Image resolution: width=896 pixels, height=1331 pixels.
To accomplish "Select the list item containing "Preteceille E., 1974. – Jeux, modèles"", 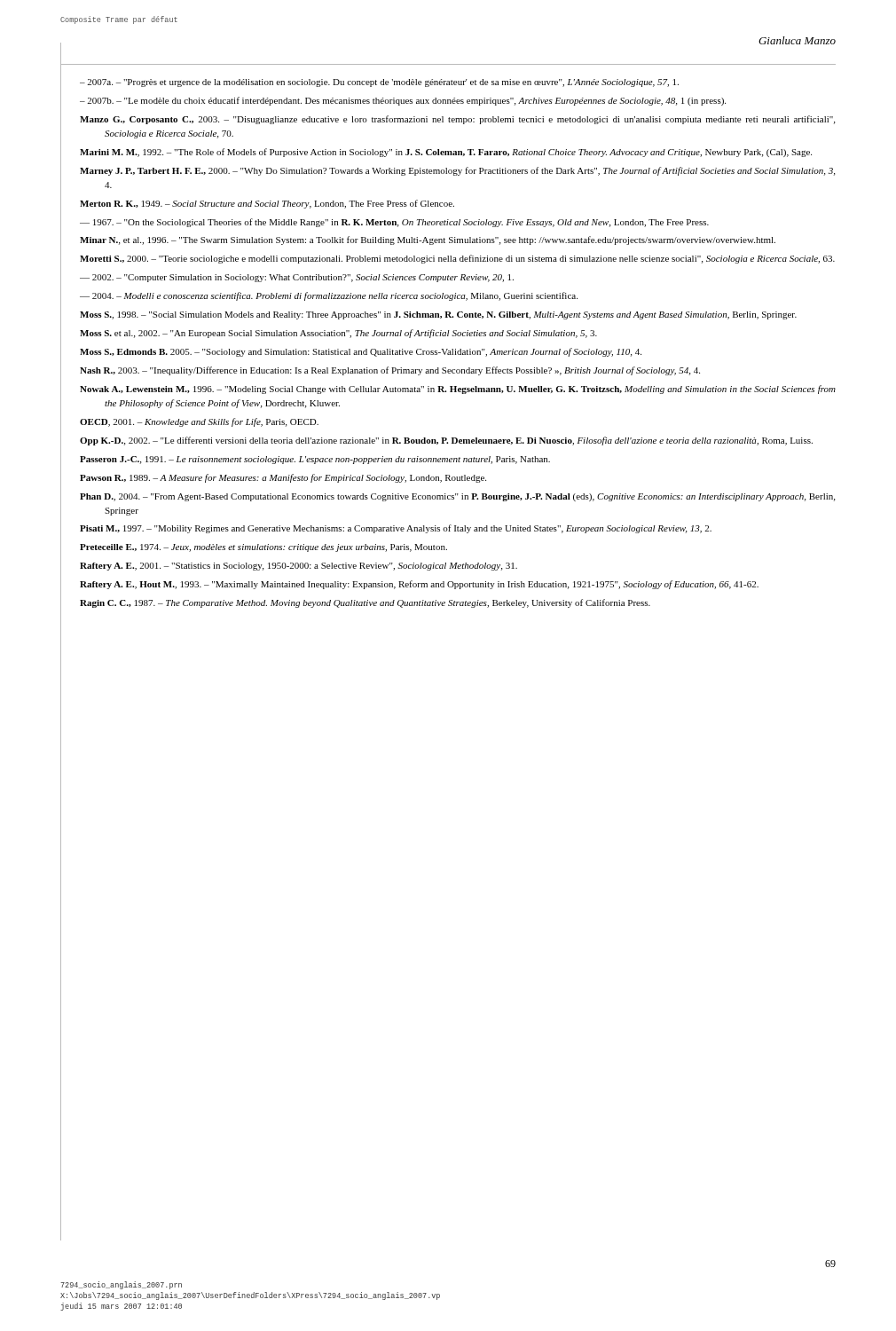I will 264,547.
